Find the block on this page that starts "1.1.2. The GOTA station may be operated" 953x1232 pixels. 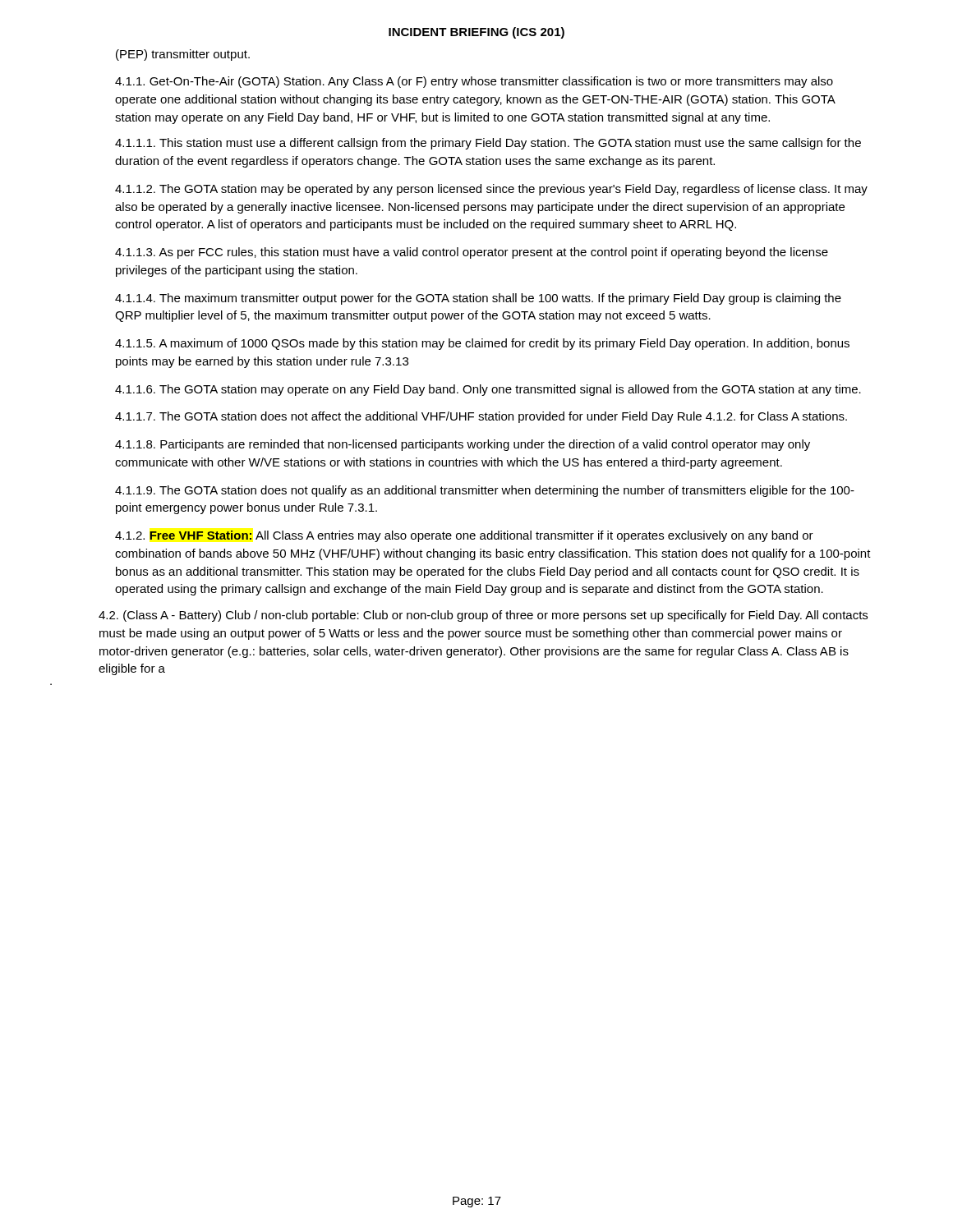[491, 206]
